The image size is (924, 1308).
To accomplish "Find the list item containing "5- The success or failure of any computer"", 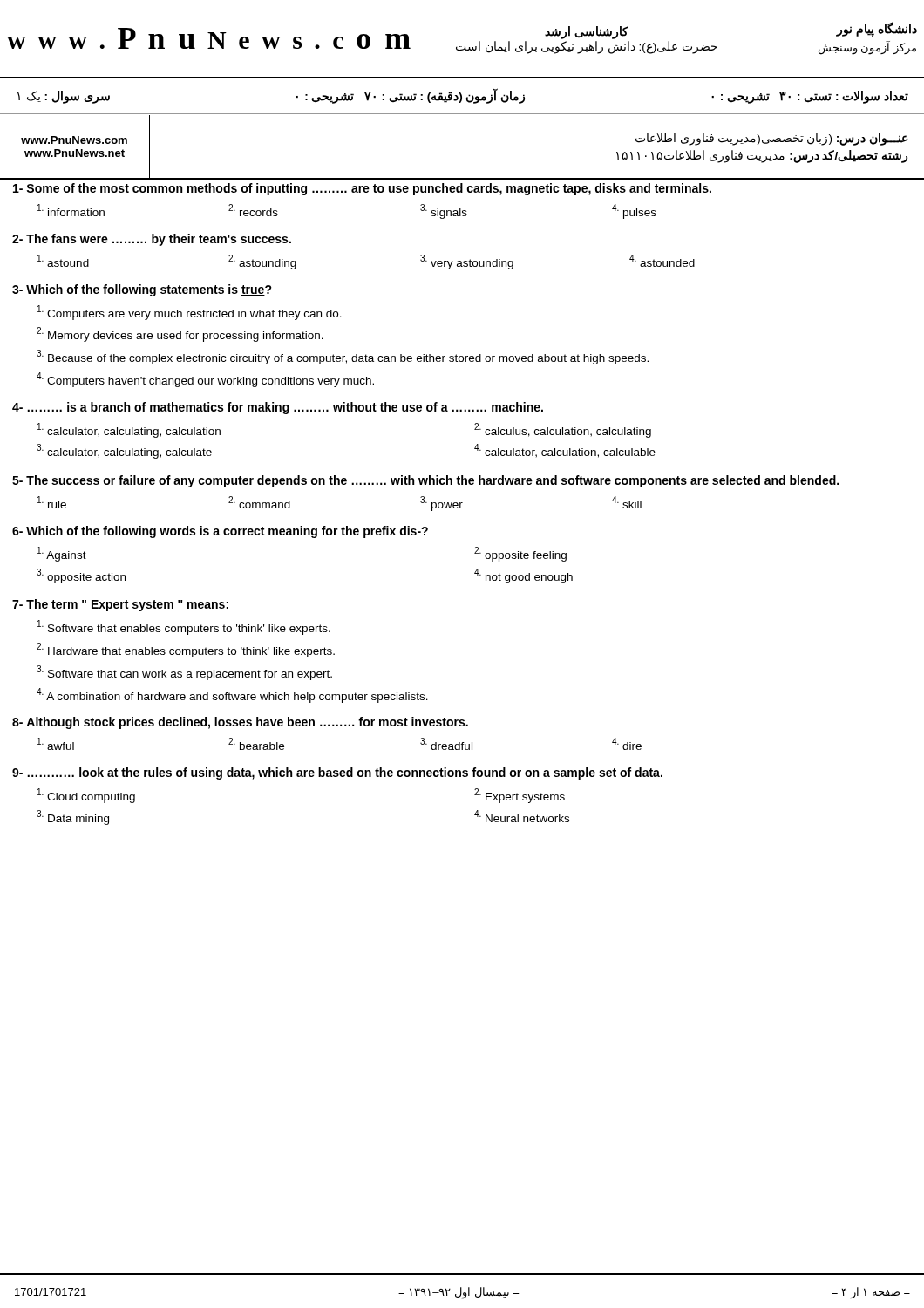I will (462, 493).
